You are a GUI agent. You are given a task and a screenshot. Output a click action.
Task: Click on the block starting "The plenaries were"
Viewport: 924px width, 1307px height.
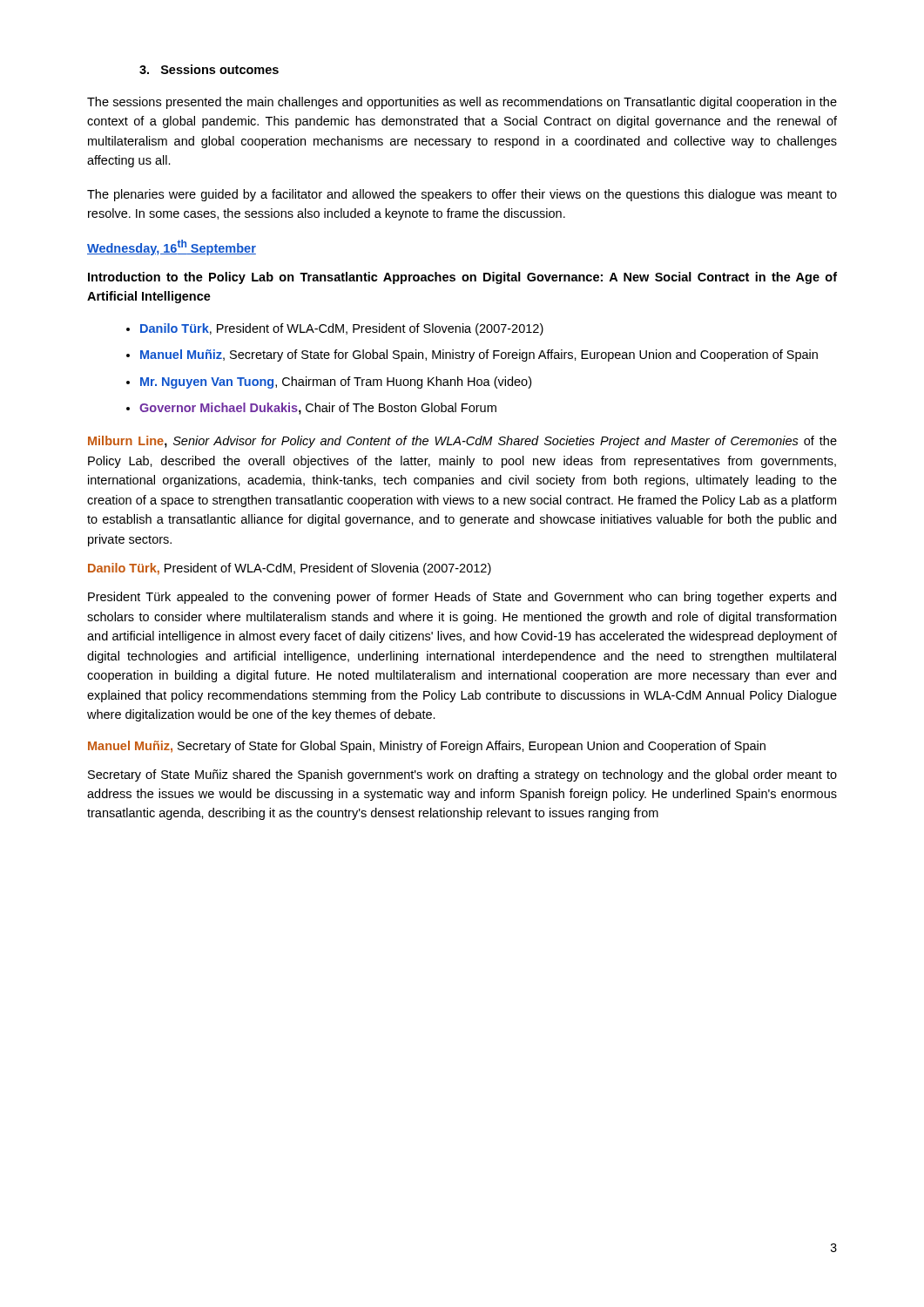point(462,204)
